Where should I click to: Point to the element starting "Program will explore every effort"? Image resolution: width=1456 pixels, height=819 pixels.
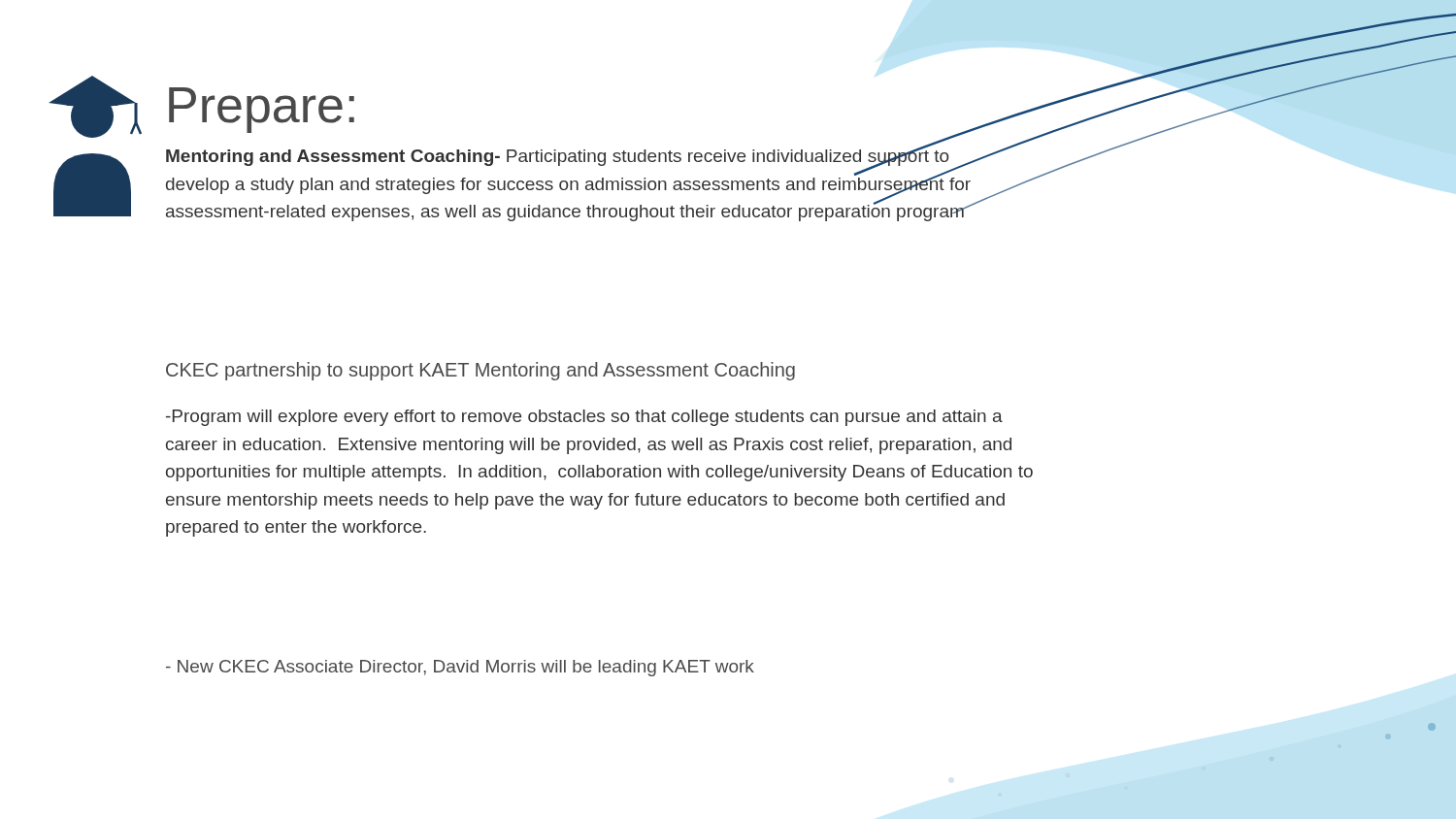[599, 471]
